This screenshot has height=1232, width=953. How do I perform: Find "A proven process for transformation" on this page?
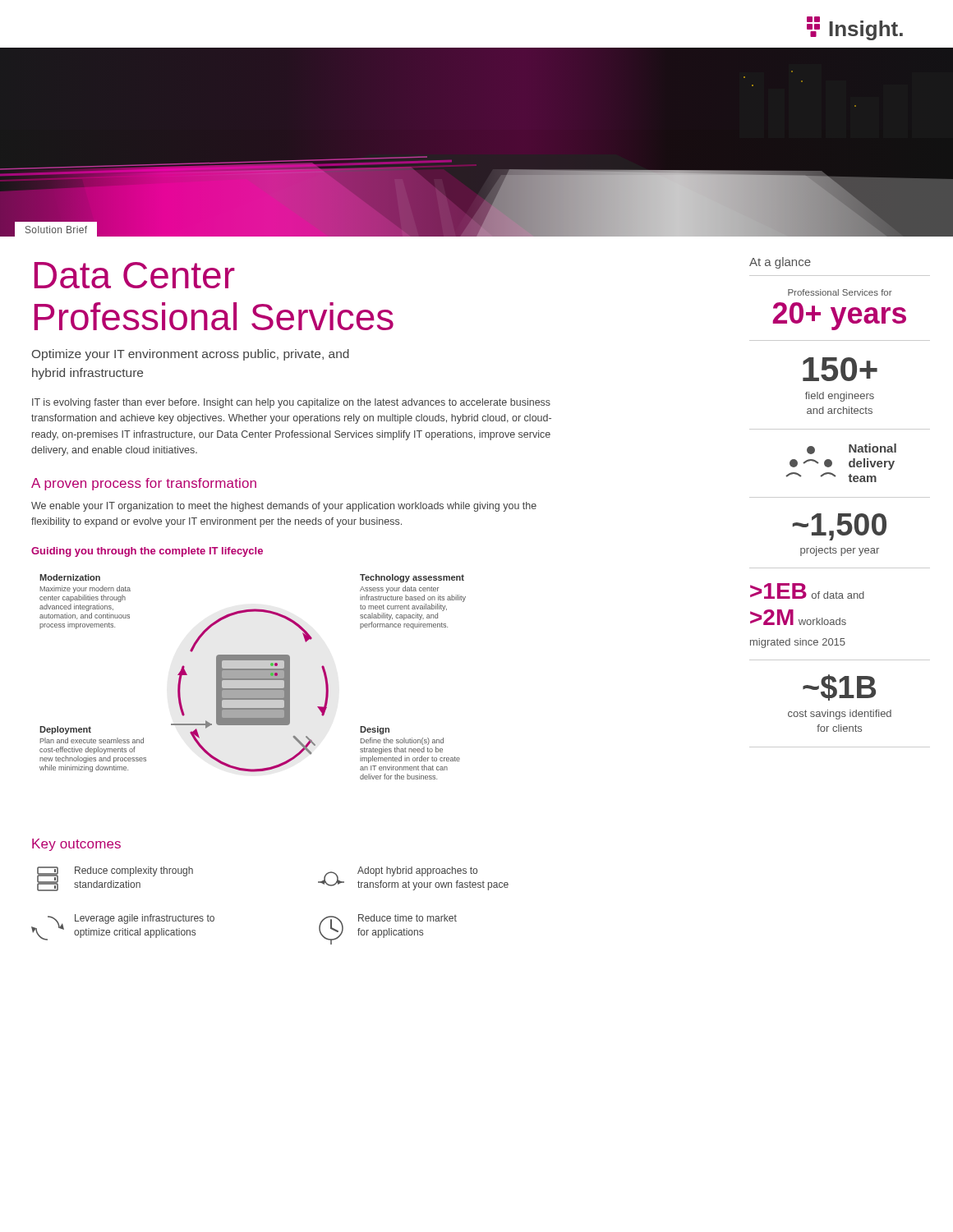click(x=144, y=484)
